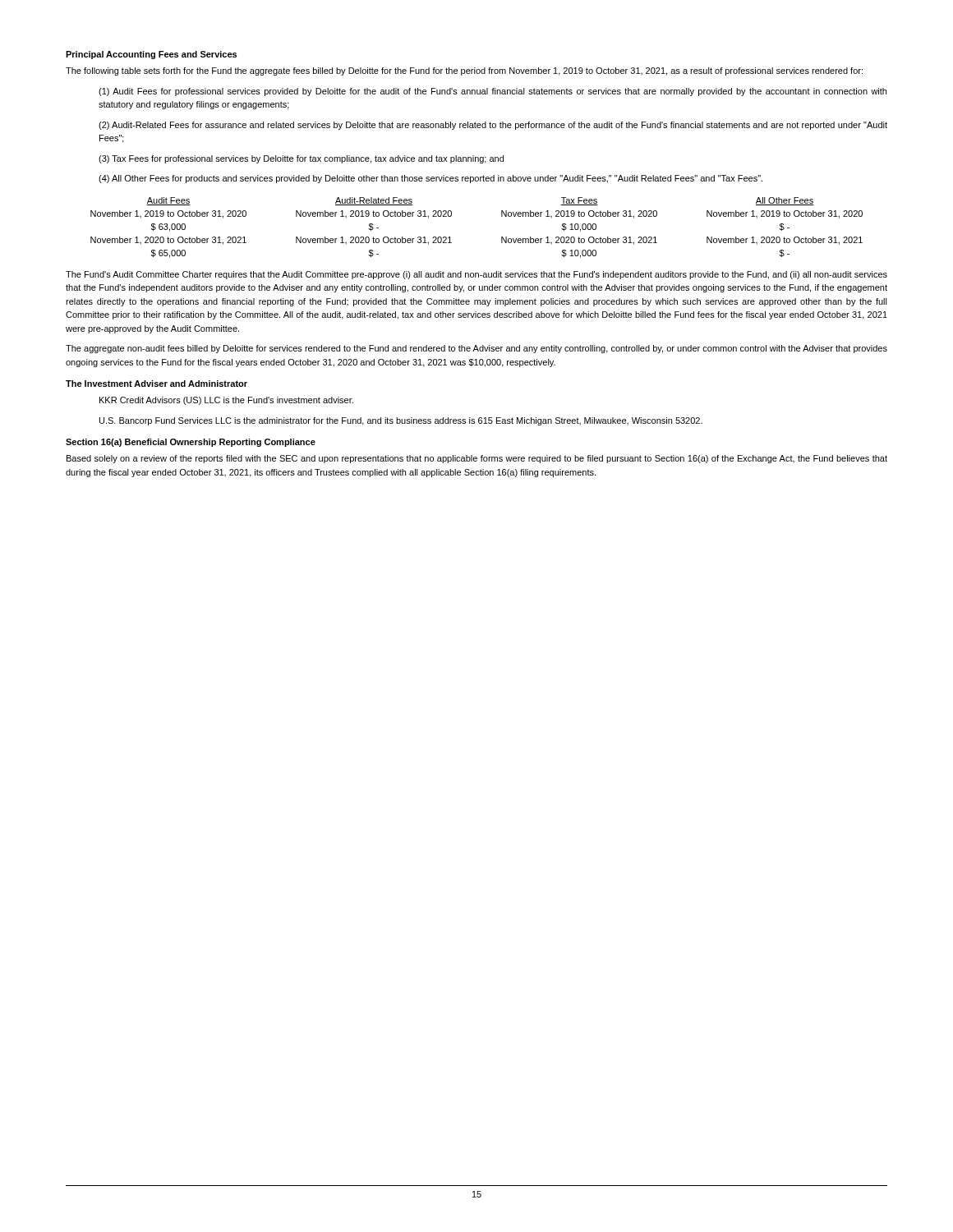Locate the element starting "(4) All Other Fees for products"
This screenshot has height=1232, width=953.
(x=431, y=178)
